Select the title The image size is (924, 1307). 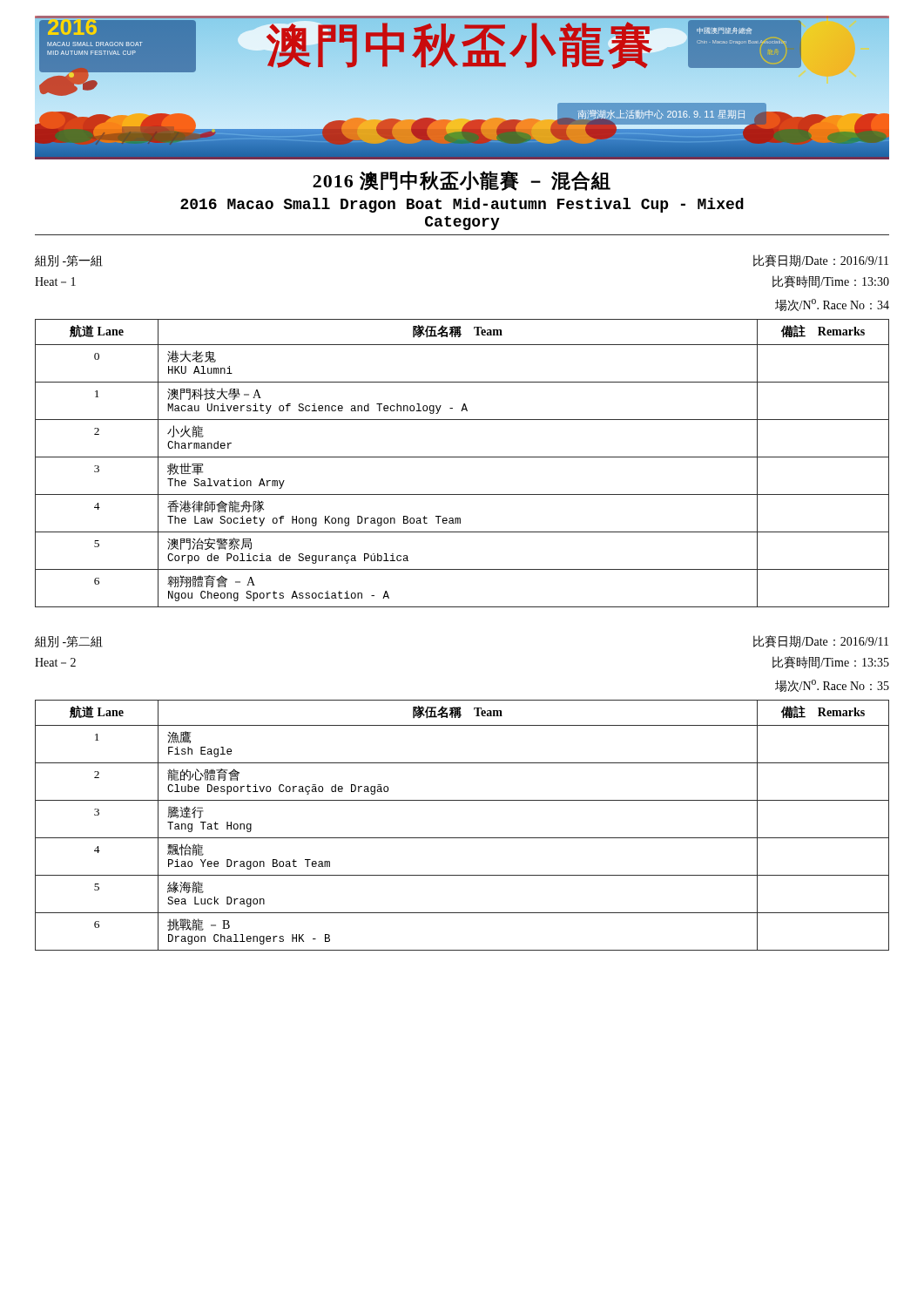coord(462,200)
